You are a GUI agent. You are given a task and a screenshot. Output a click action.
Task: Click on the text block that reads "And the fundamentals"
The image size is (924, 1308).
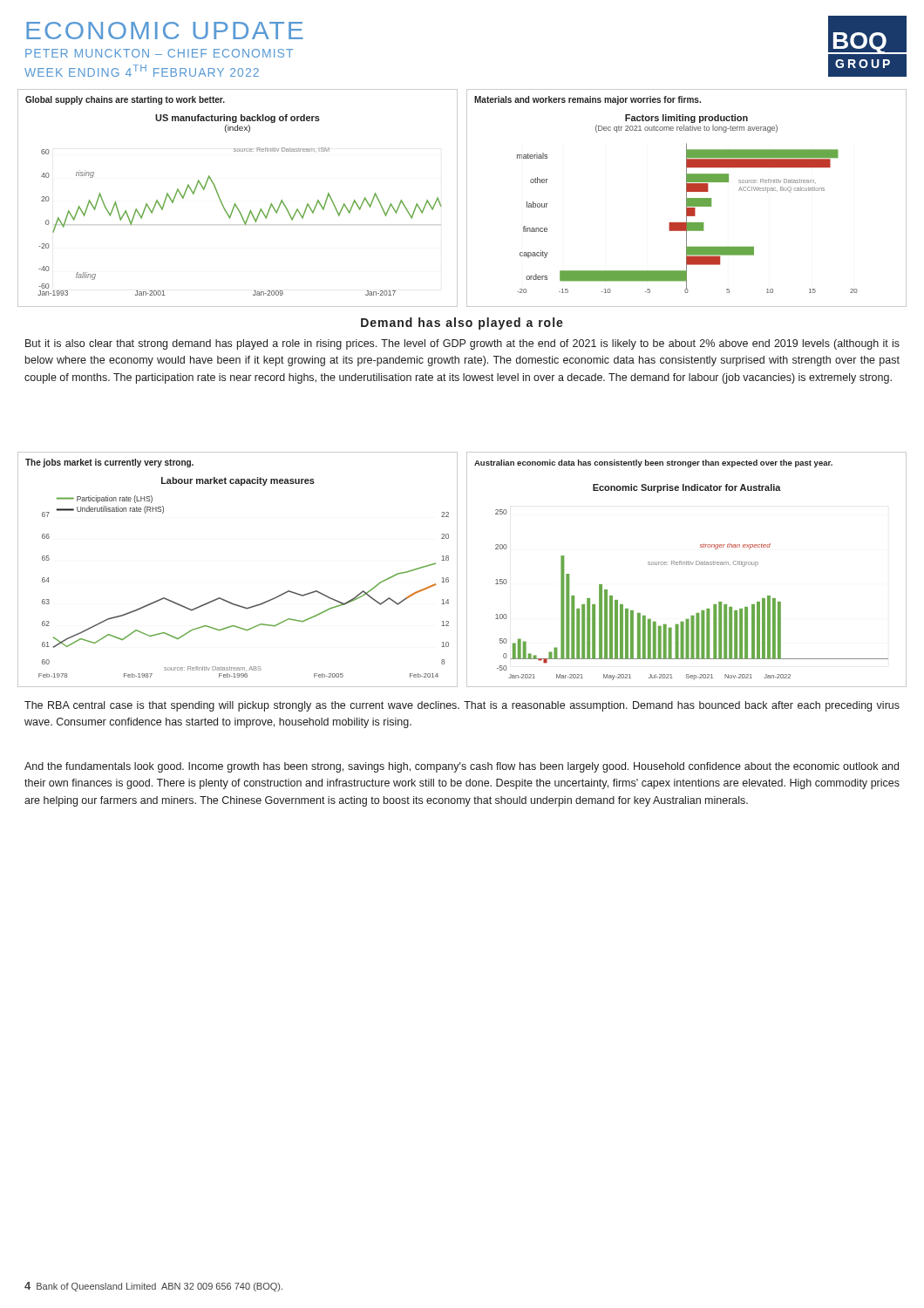(x=462, y=783)
